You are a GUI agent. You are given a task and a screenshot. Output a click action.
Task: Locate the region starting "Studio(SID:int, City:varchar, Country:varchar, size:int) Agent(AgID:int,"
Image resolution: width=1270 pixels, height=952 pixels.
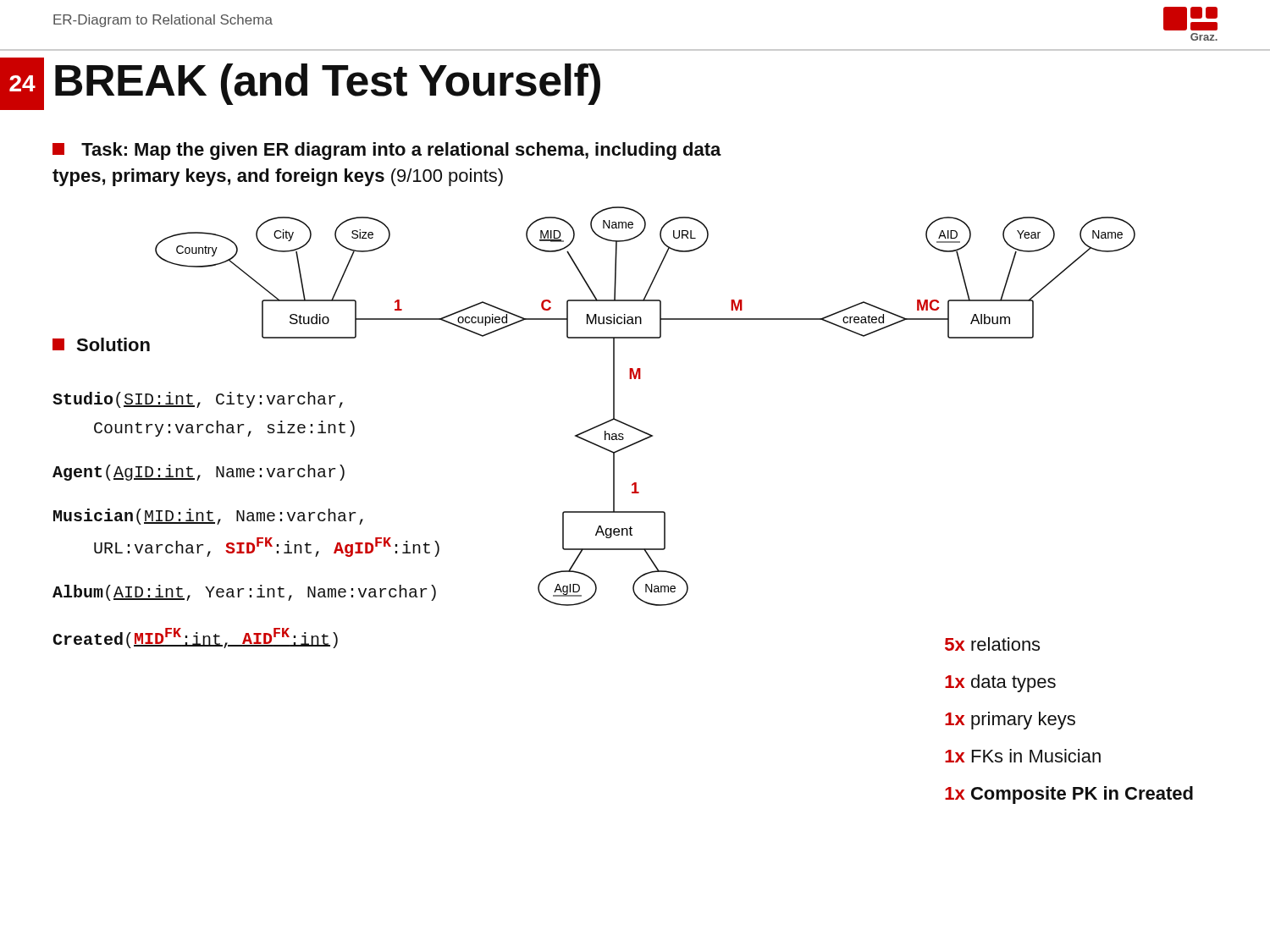(x=247, y=520)
